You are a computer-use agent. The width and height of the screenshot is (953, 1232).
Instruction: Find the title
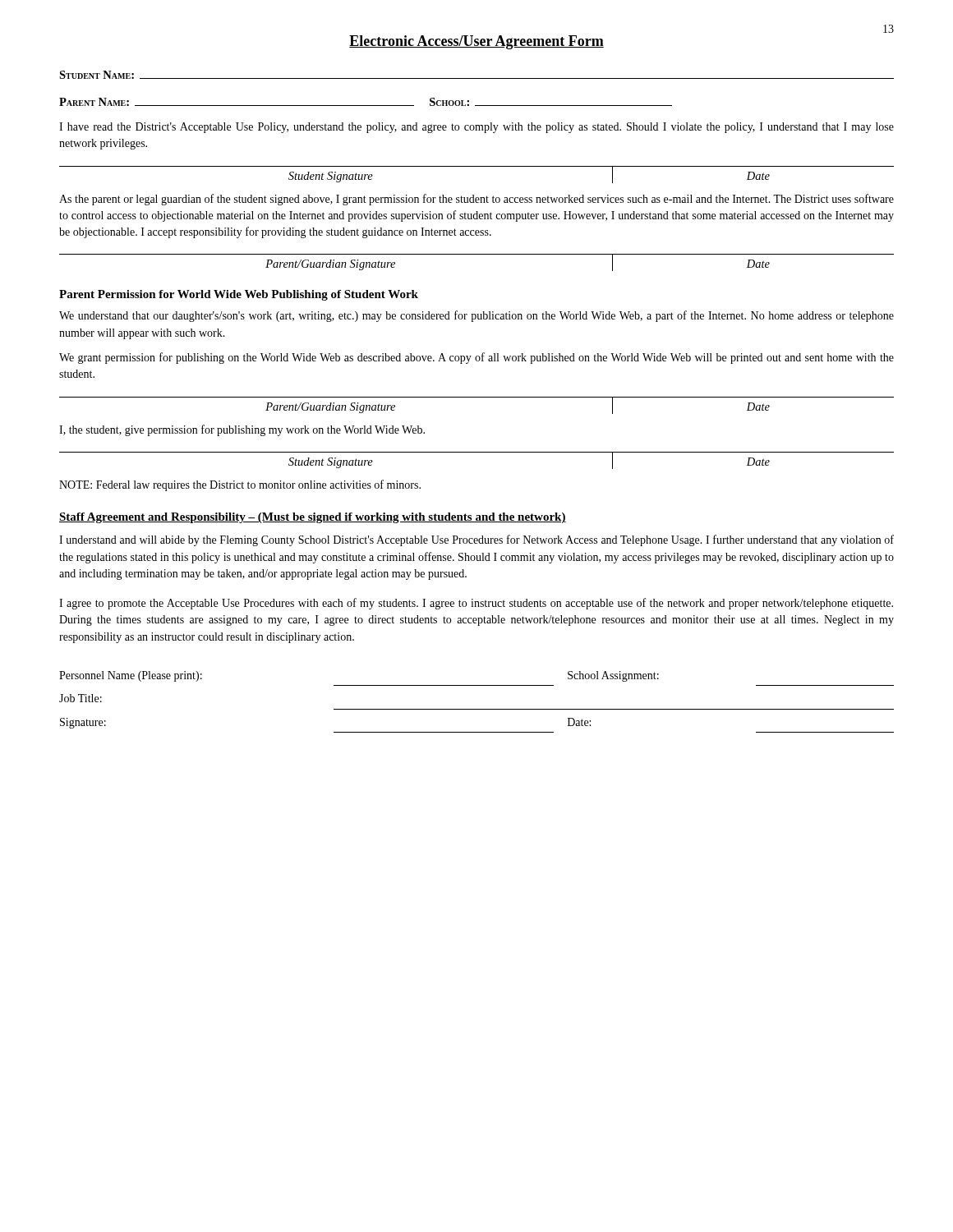tap(476, 41)
